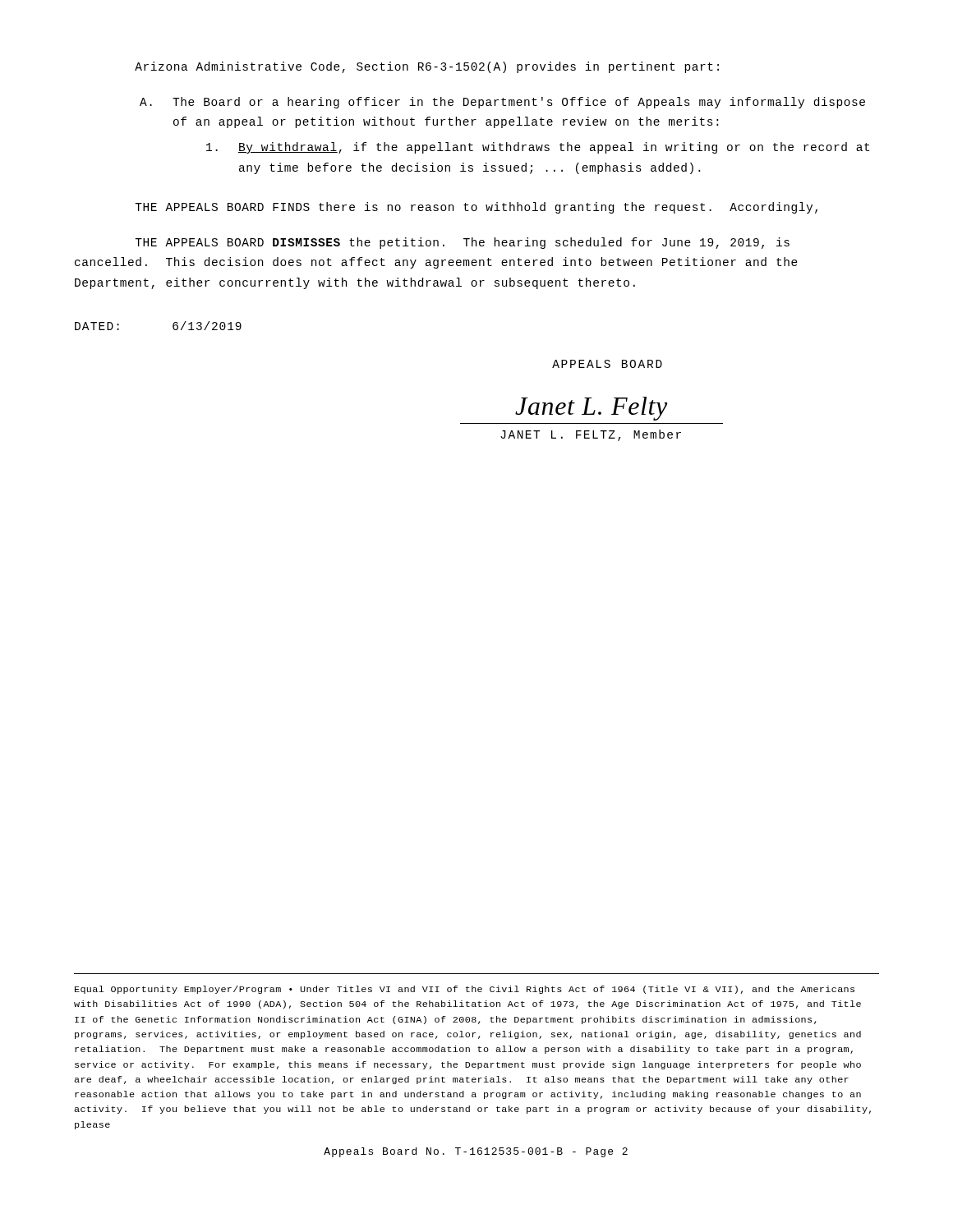Find the text that says "APPEALS BOARD"
953x1232 pixels.
coord(608,364)
